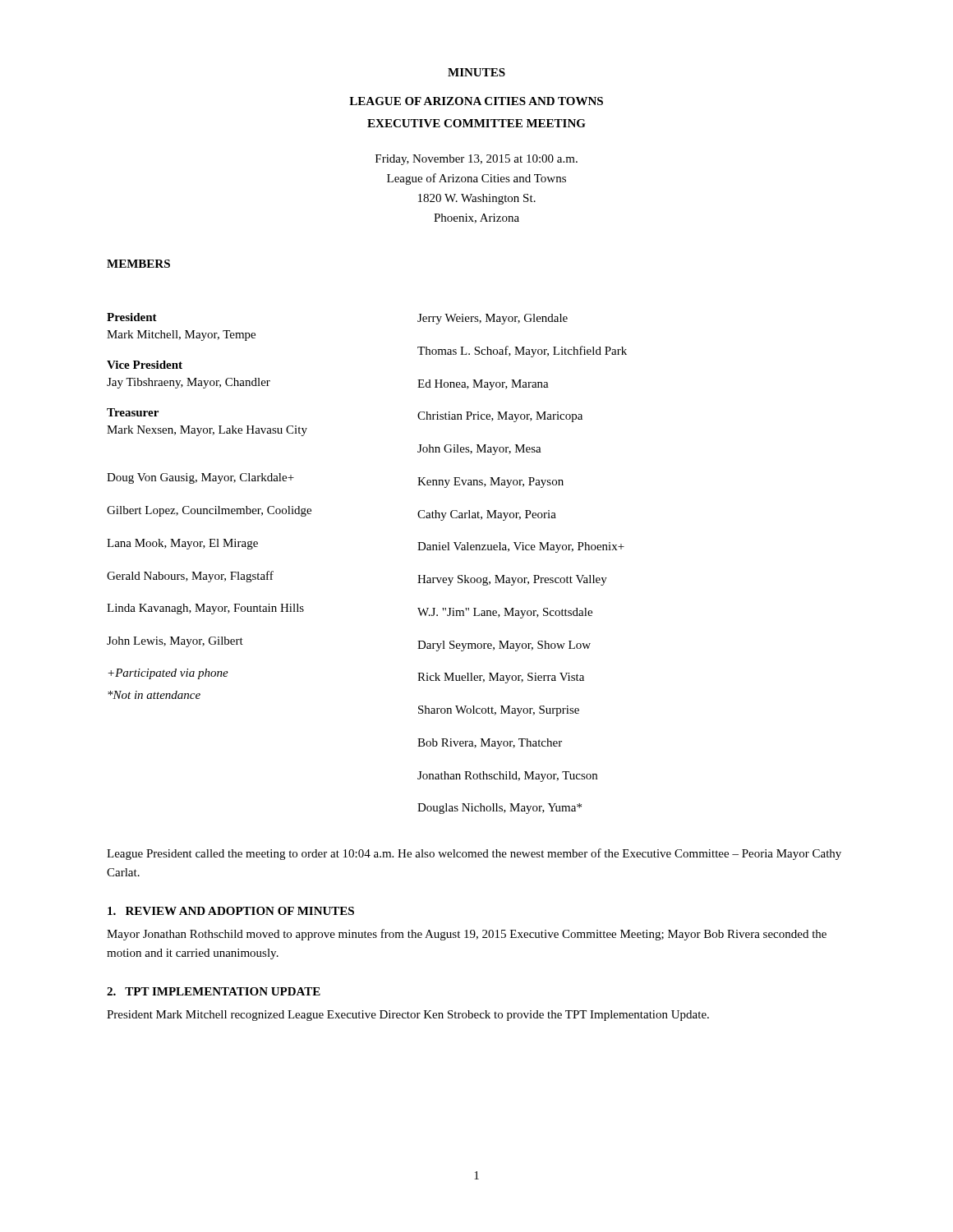Locate the text block starting "Mayor Jonathan Rothschild moved"

coord(467,943)
